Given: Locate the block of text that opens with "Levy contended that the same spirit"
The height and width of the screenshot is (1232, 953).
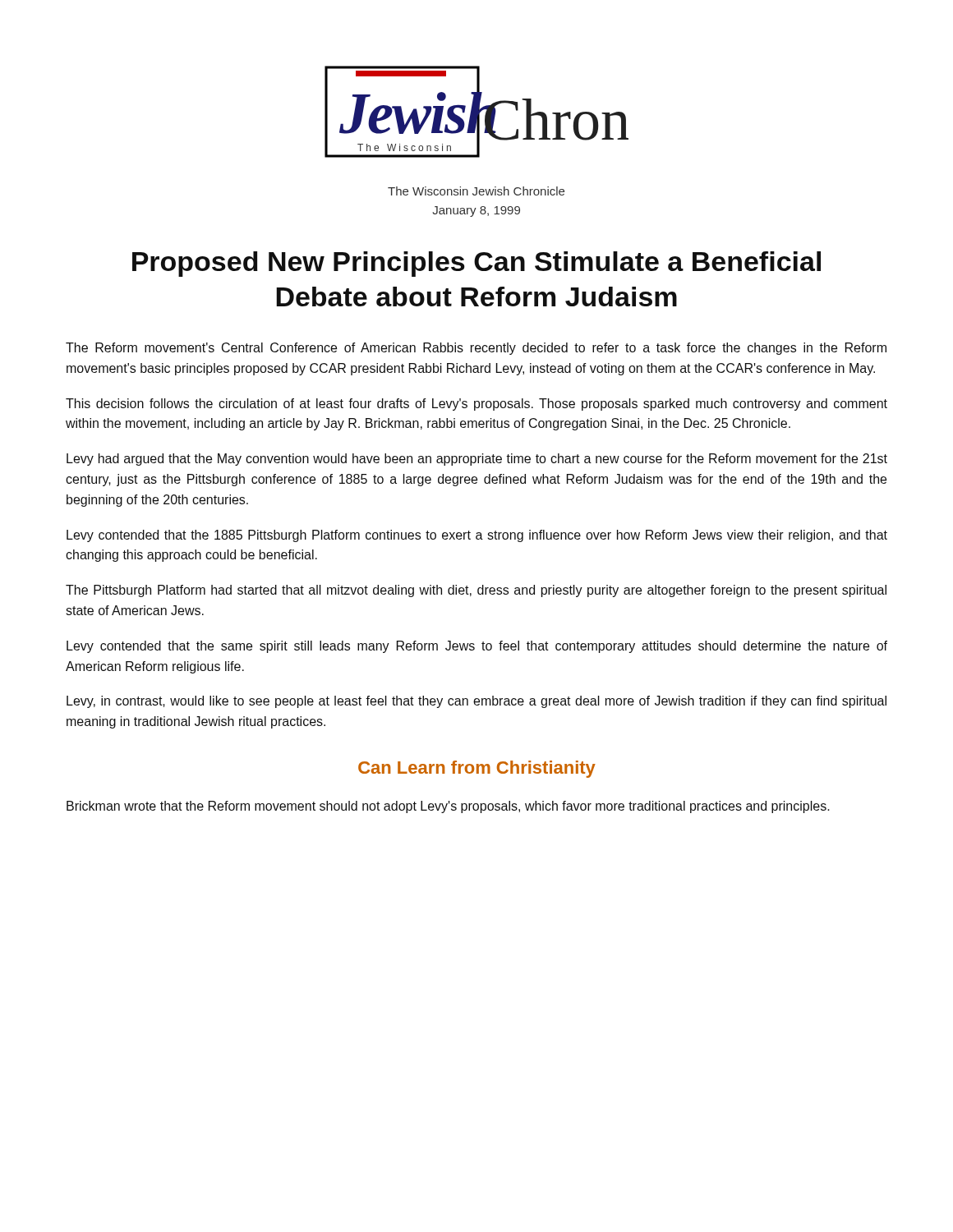Looking at the screenshot, I should (476, 656).
